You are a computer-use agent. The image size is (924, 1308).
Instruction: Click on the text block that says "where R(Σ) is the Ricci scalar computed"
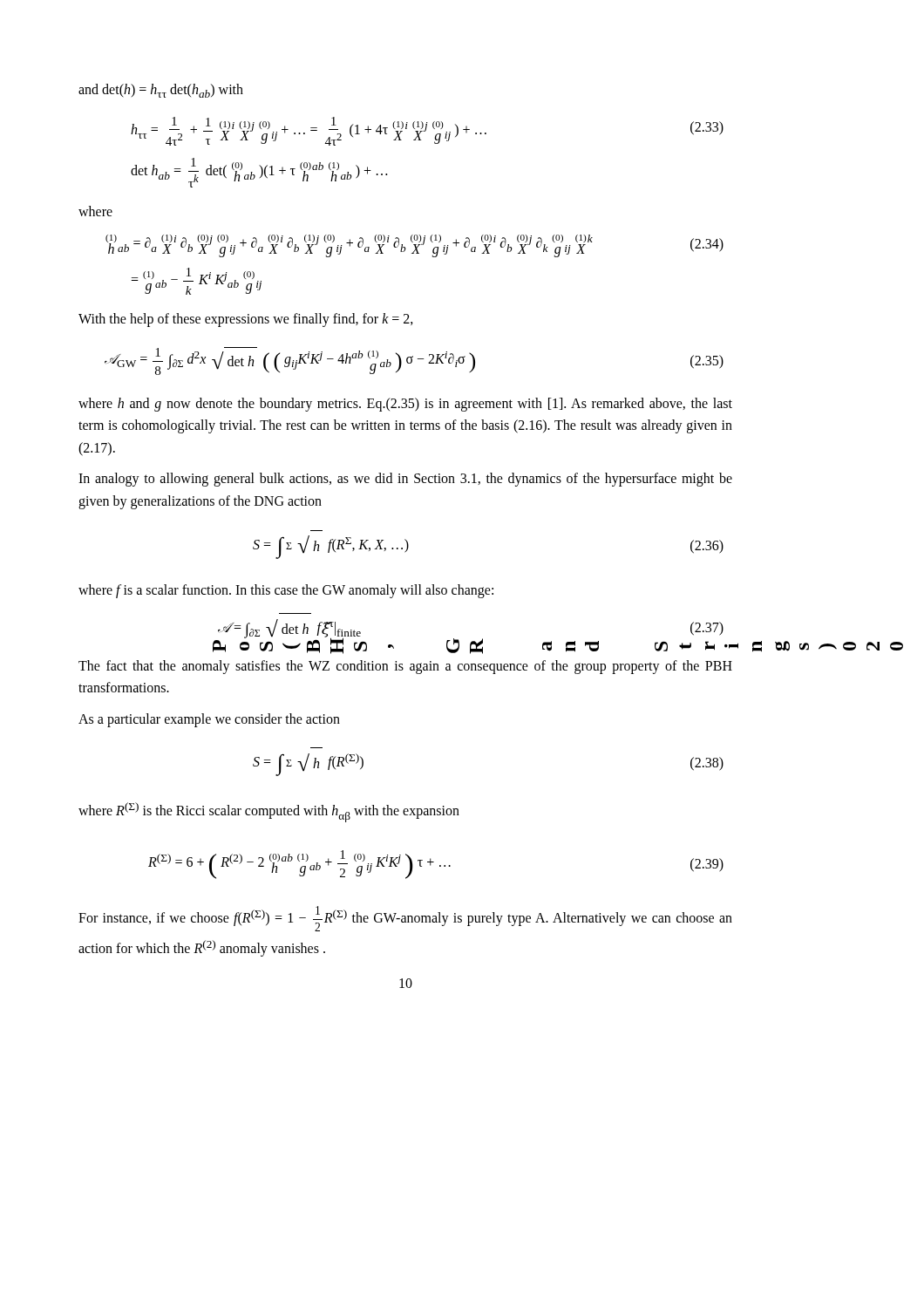click(x=269, y=810)
